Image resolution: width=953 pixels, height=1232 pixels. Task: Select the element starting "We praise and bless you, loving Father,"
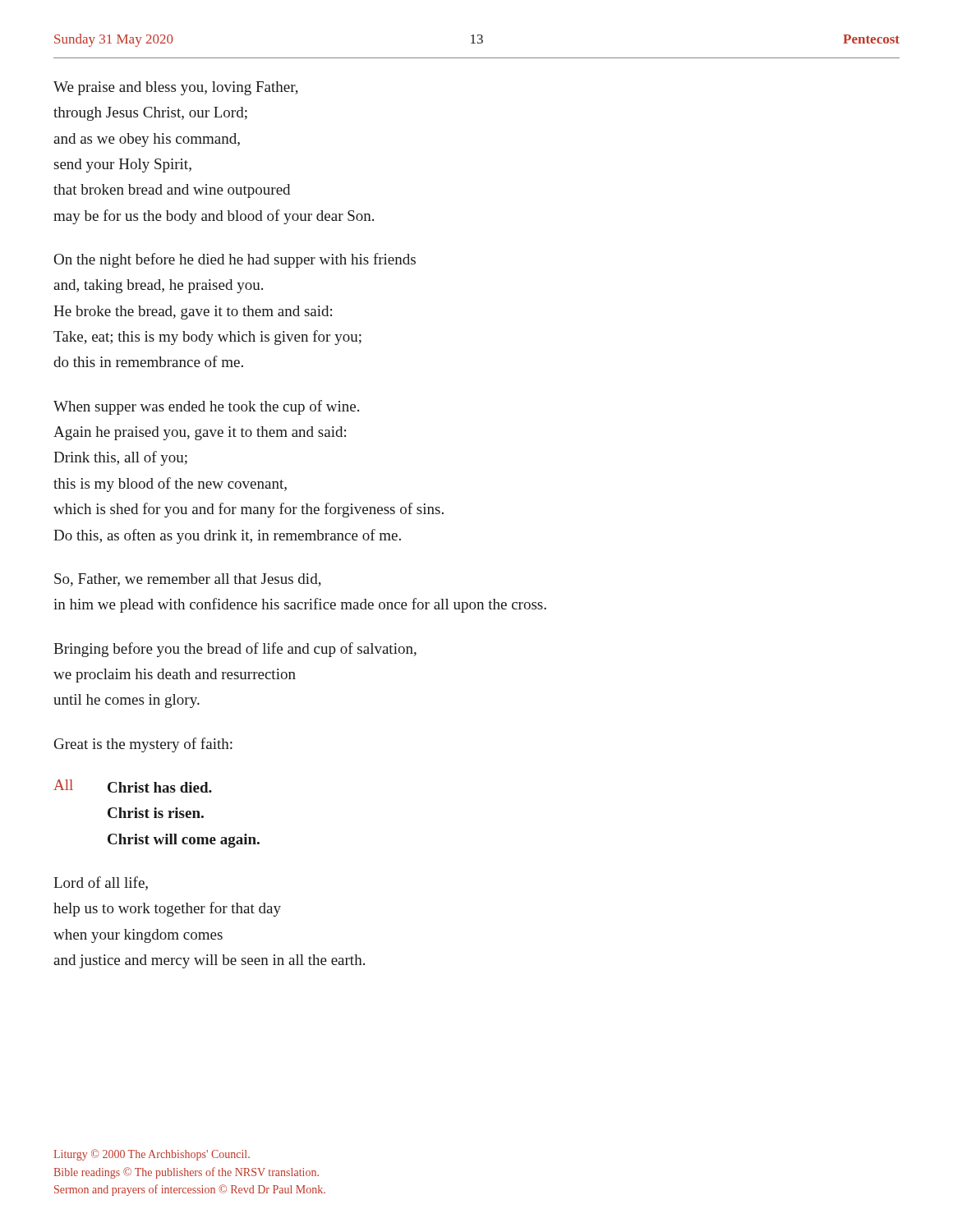click(x=176, y=88)
